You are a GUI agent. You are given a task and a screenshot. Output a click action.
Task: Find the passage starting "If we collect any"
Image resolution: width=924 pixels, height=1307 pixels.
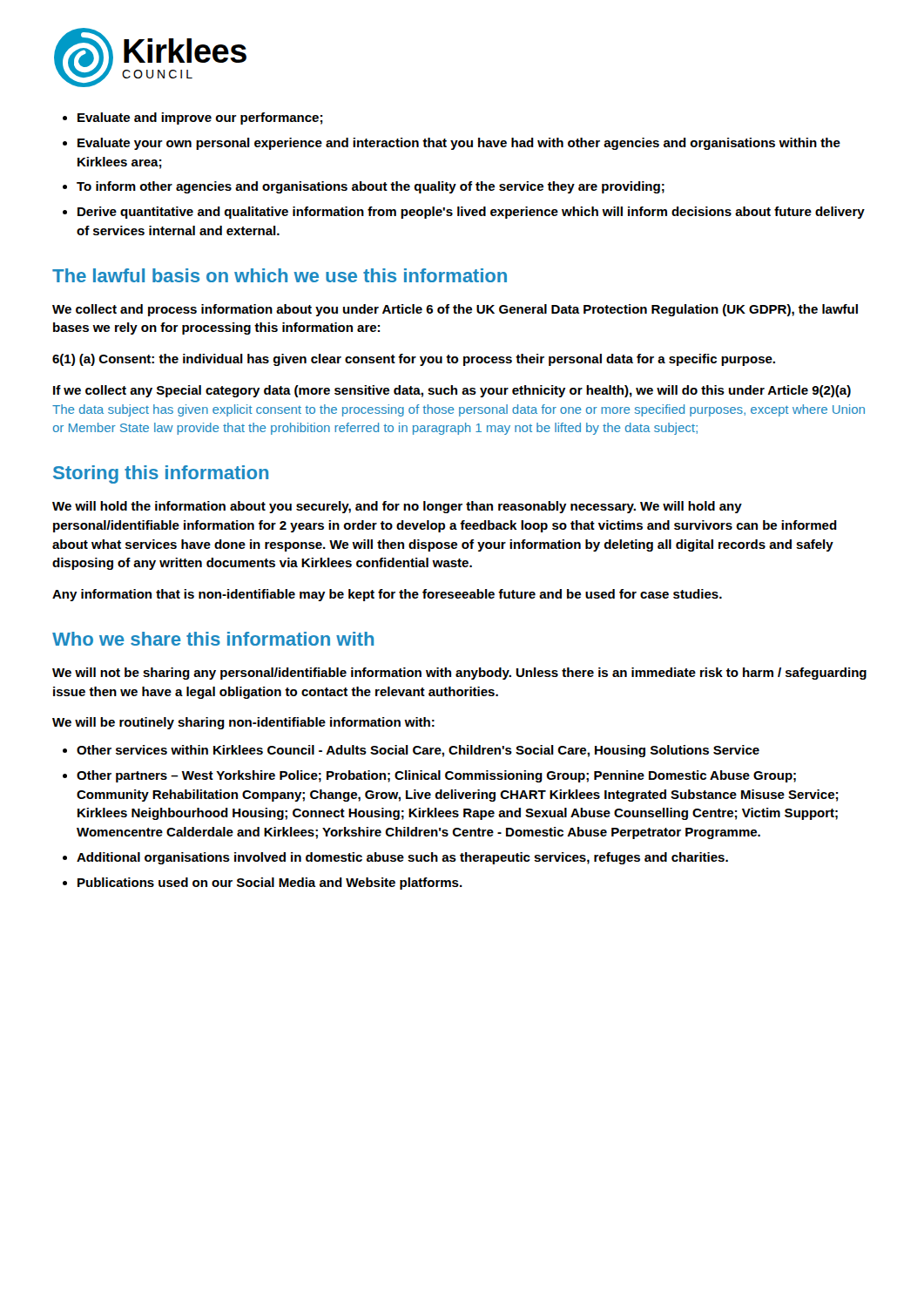[x=459, y=409]
